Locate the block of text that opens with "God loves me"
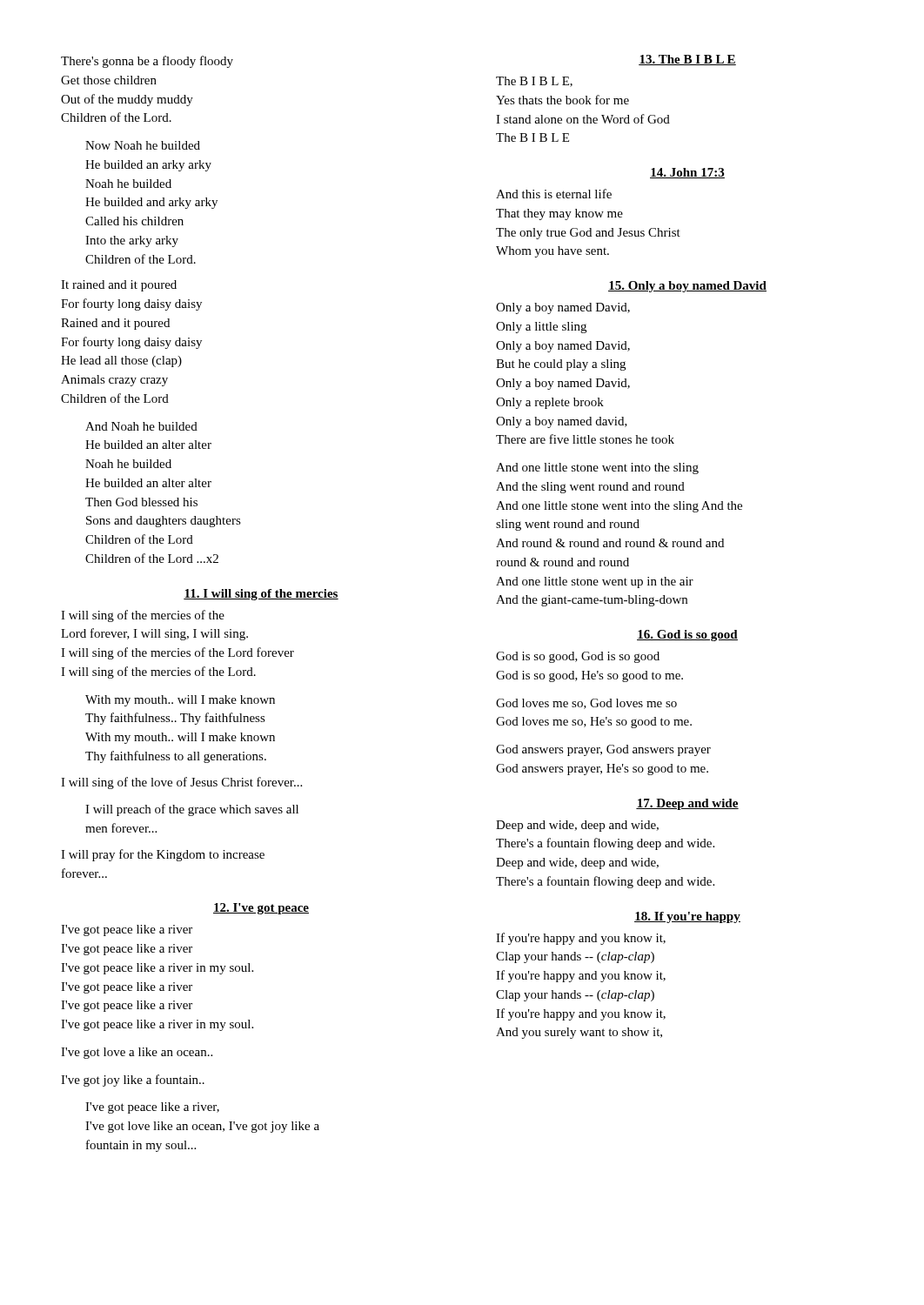Screen dimensions: 1305x924 (x=594, y=712)
